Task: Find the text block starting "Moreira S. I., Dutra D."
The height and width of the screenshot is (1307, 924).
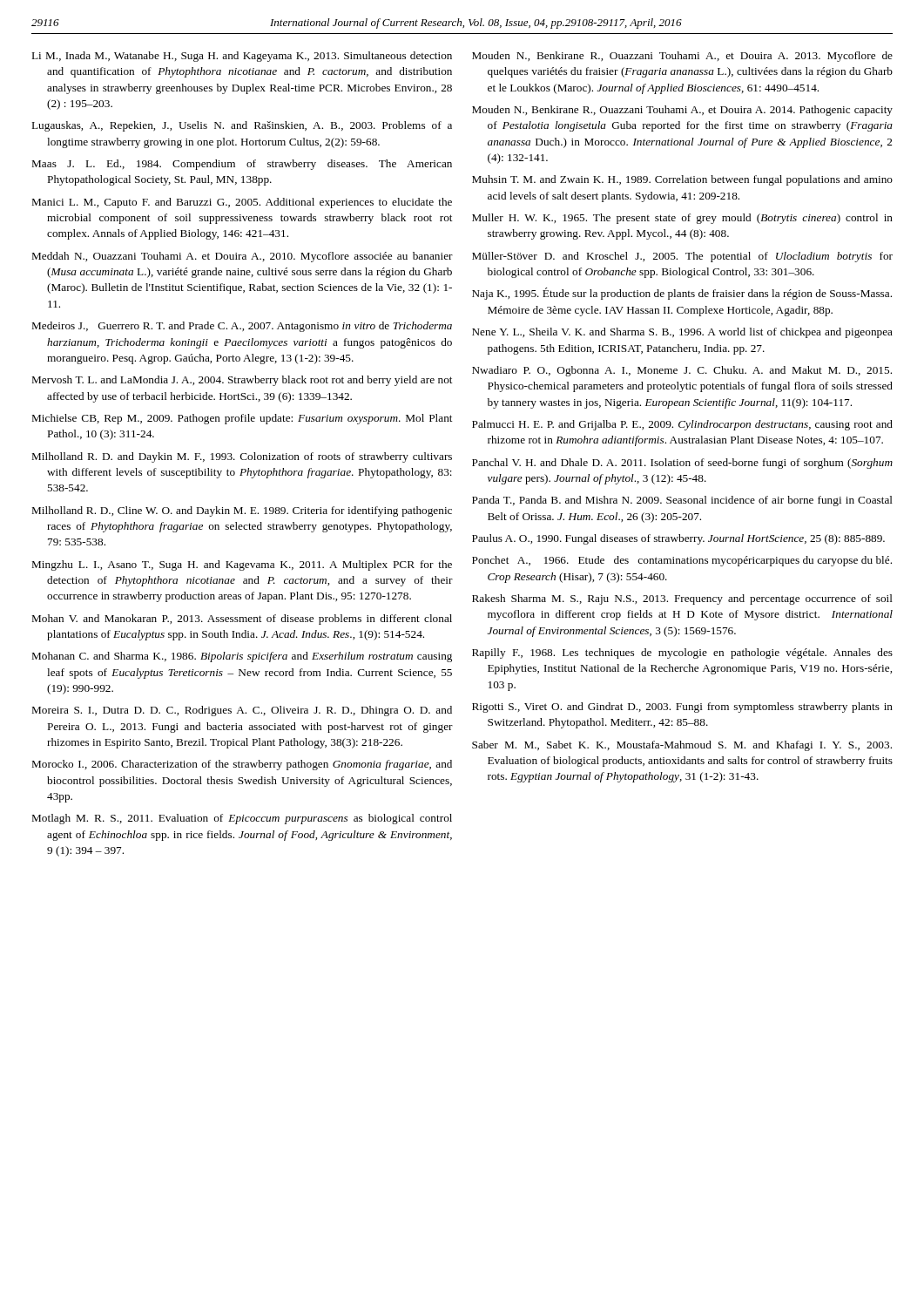Action: pos(242,727)
